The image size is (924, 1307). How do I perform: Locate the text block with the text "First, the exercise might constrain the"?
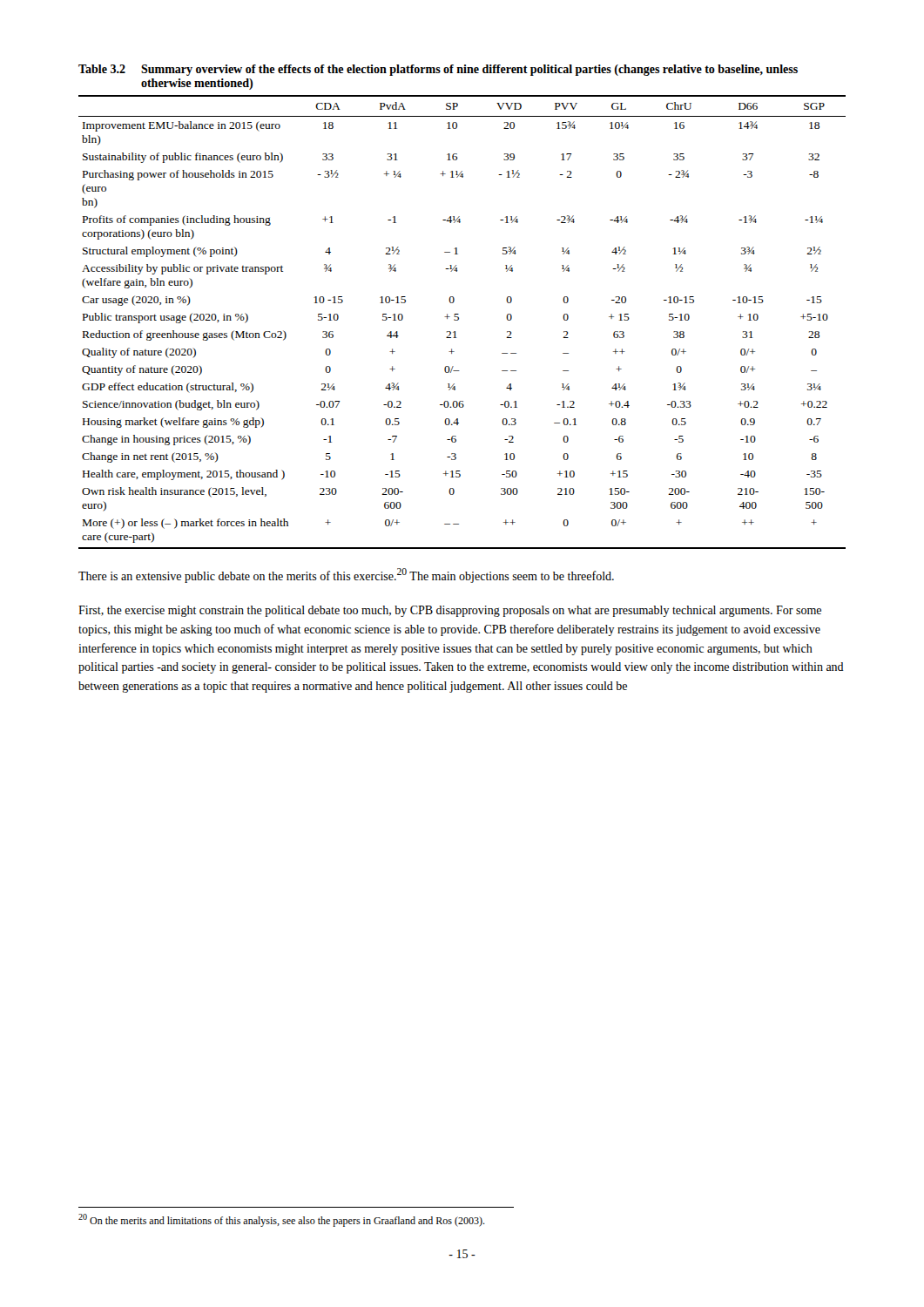click(x=461, y=648)
